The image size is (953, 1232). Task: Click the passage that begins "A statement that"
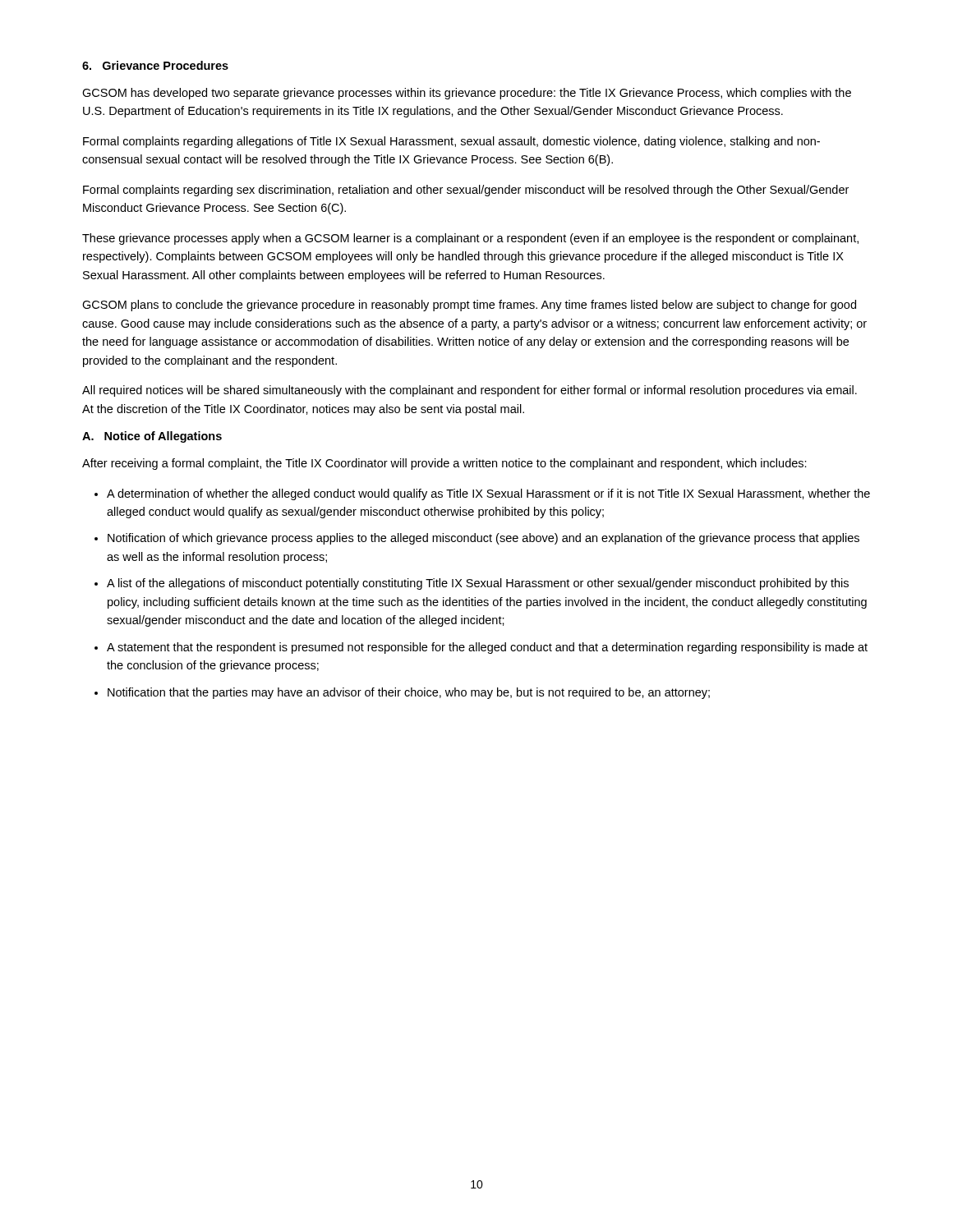pyautogui.click(x=487, y=656)
